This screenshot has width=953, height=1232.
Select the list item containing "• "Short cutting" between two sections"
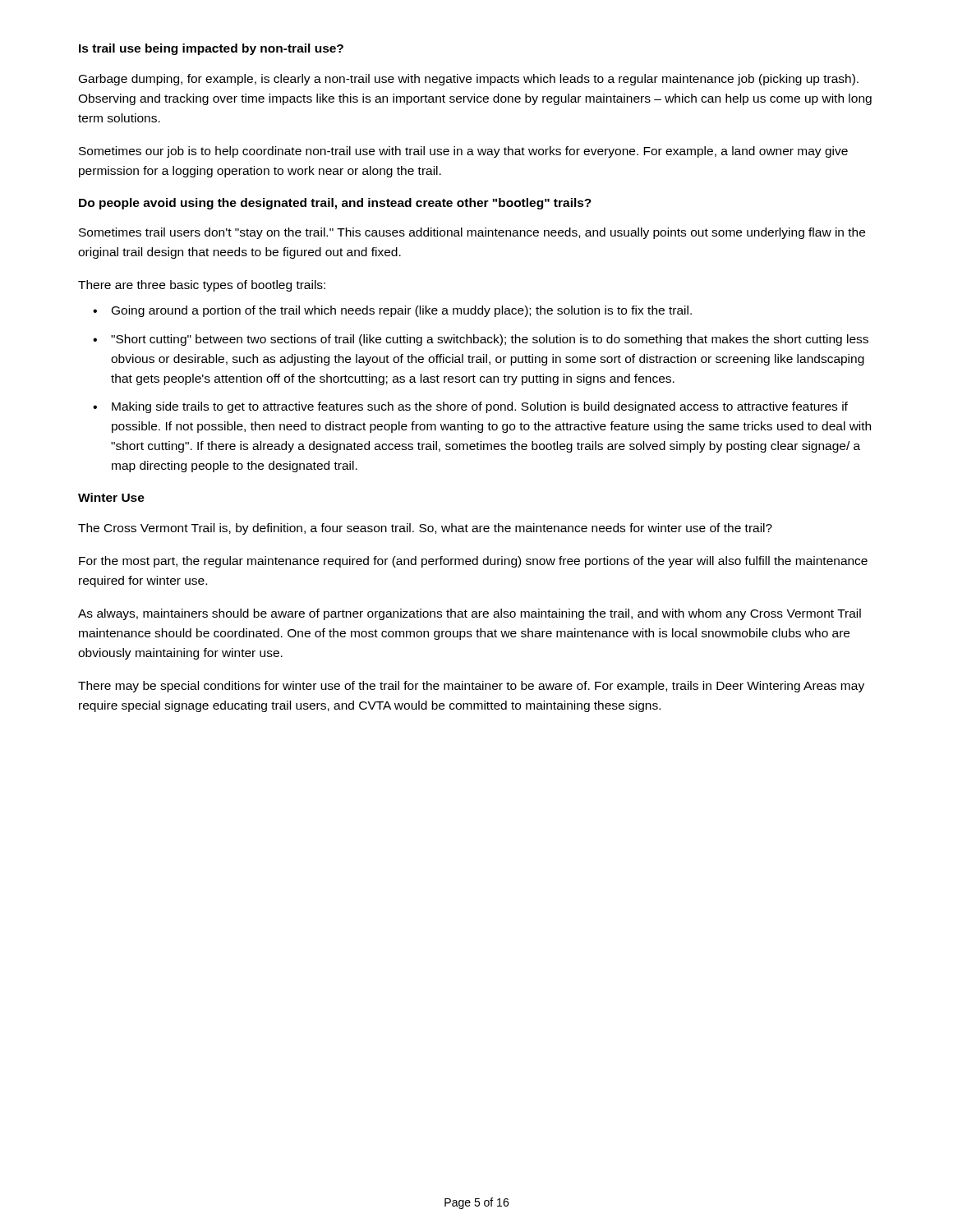click(484, 359)
